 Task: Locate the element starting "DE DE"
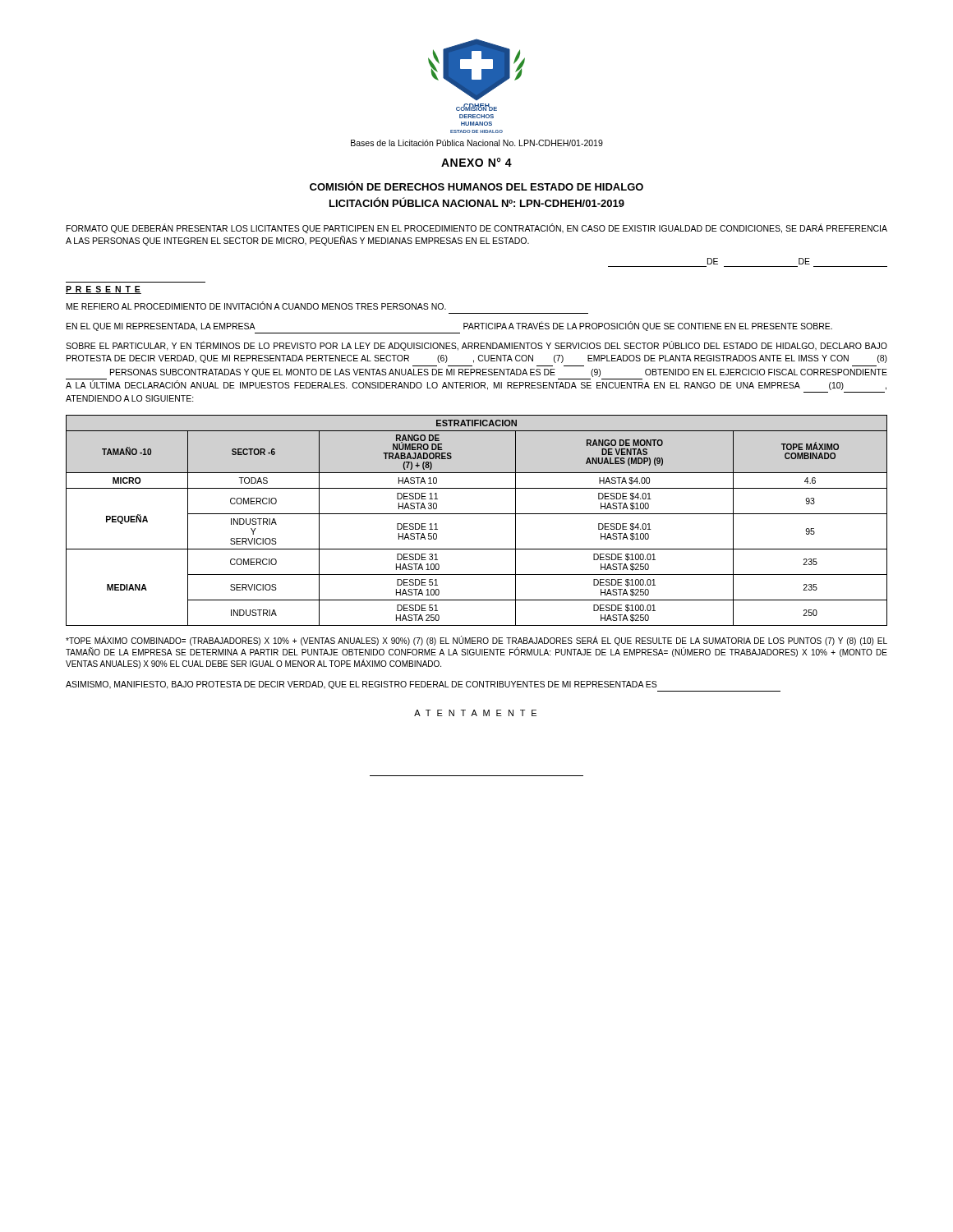748,261
